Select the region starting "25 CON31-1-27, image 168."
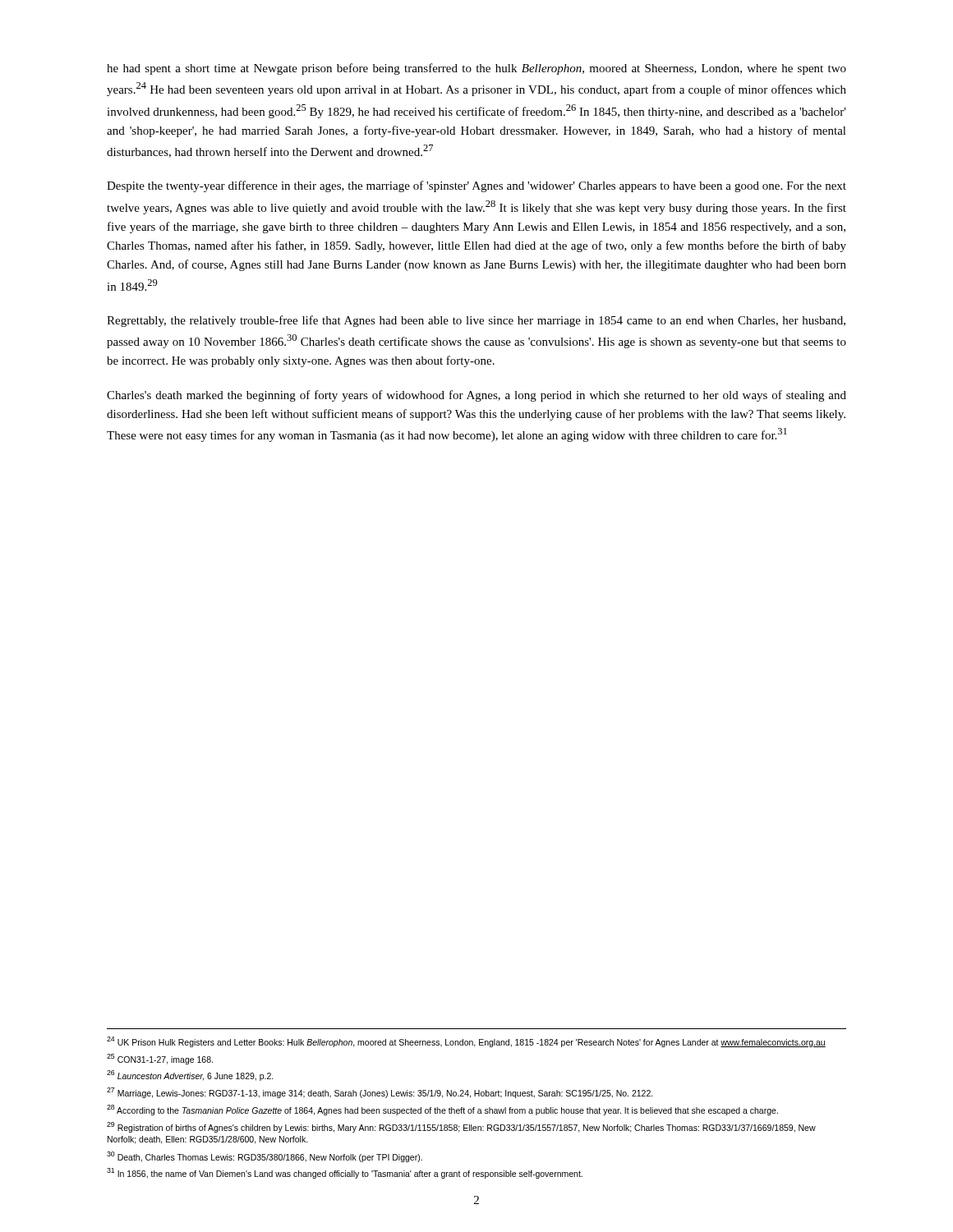The height and width of the screenshot is (1232, 953). click(160, 1058)
